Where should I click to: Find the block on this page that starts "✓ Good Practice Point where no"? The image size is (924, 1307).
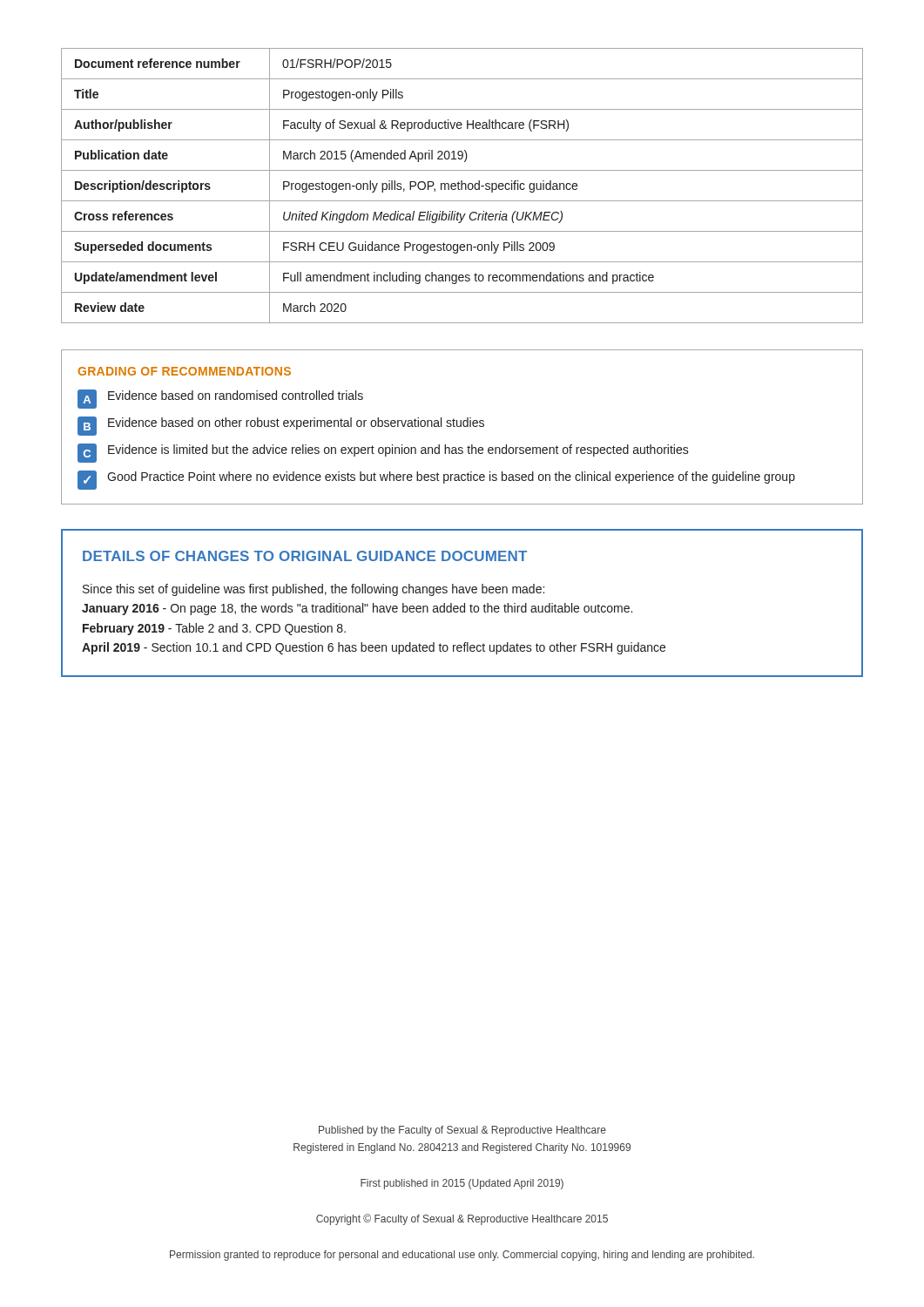[x=436, y=480]
